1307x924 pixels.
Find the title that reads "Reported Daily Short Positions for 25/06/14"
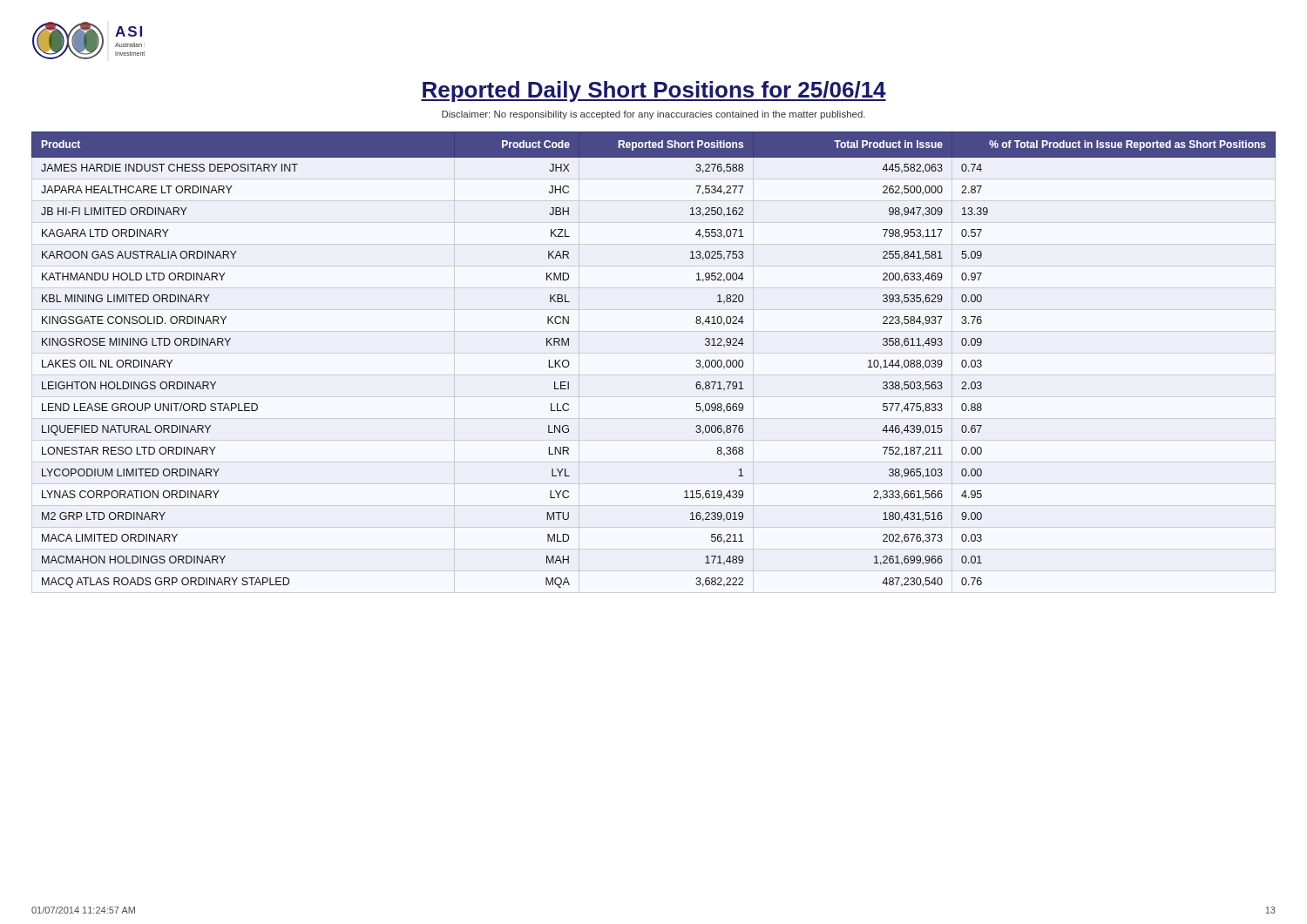point(654,90)
